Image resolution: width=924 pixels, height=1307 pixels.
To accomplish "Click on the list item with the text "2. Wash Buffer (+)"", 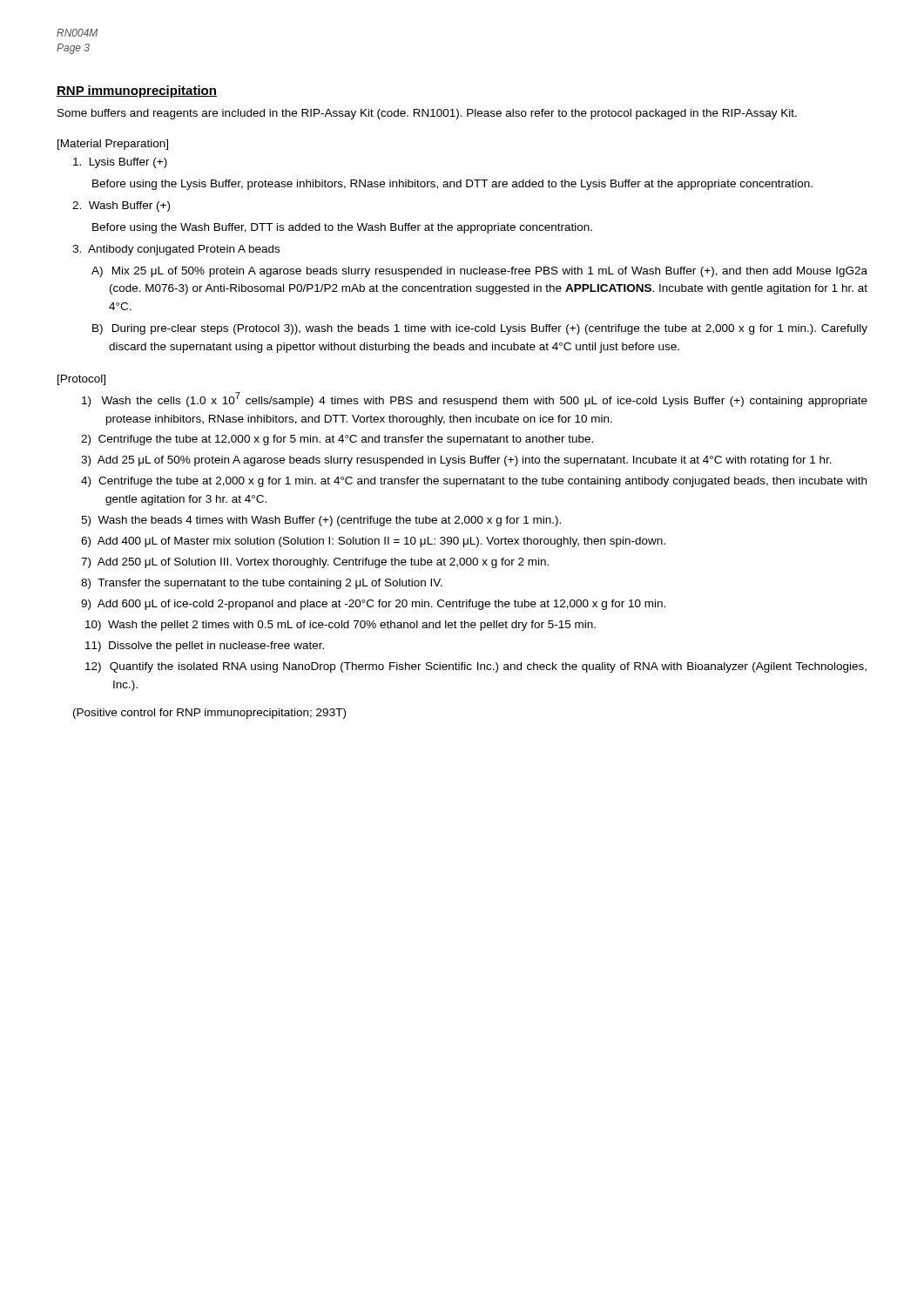I will (x=121, y=205).
